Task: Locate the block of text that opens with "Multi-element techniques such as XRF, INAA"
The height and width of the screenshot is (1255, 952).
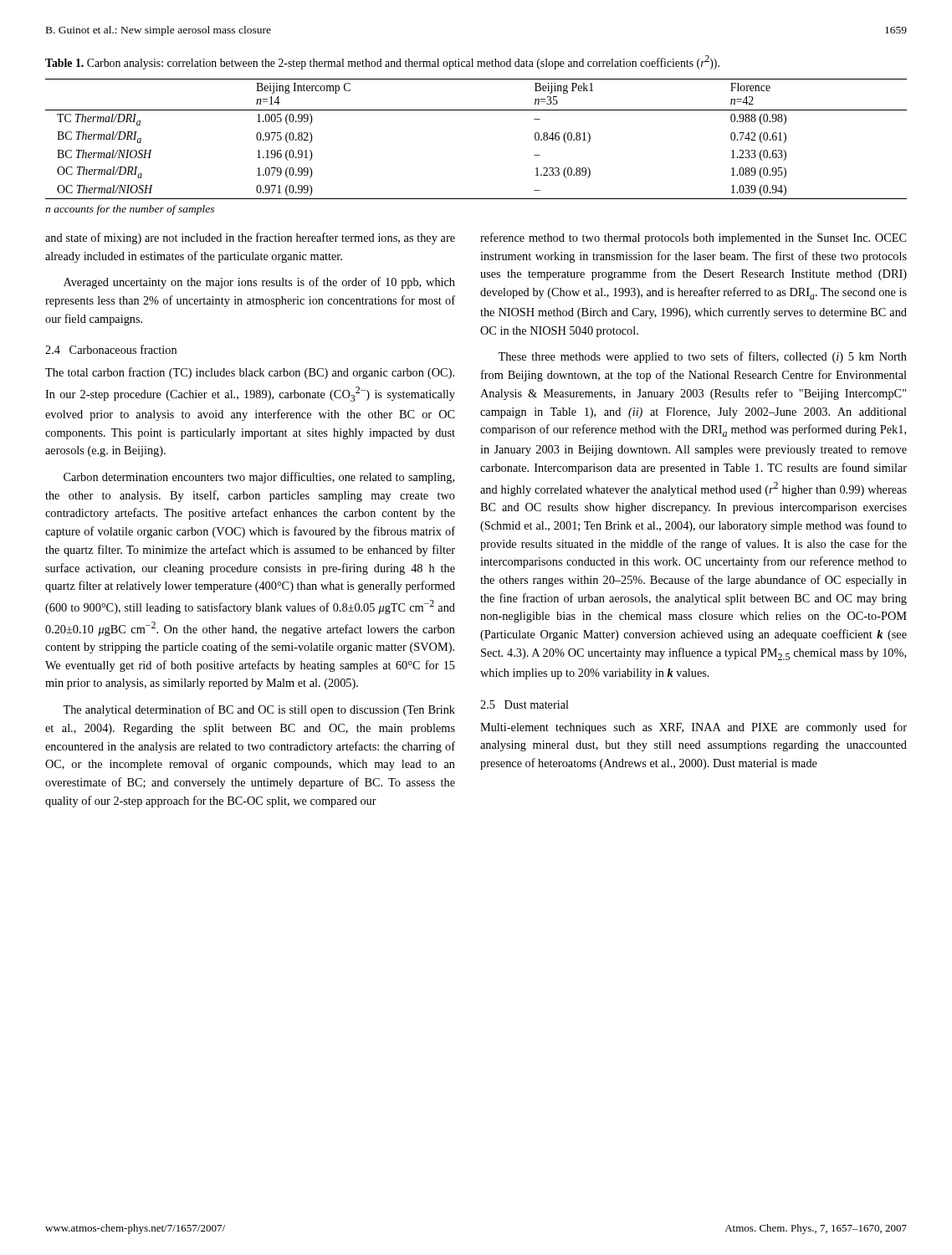Action: pyautogui.click(x=693, y=745)
